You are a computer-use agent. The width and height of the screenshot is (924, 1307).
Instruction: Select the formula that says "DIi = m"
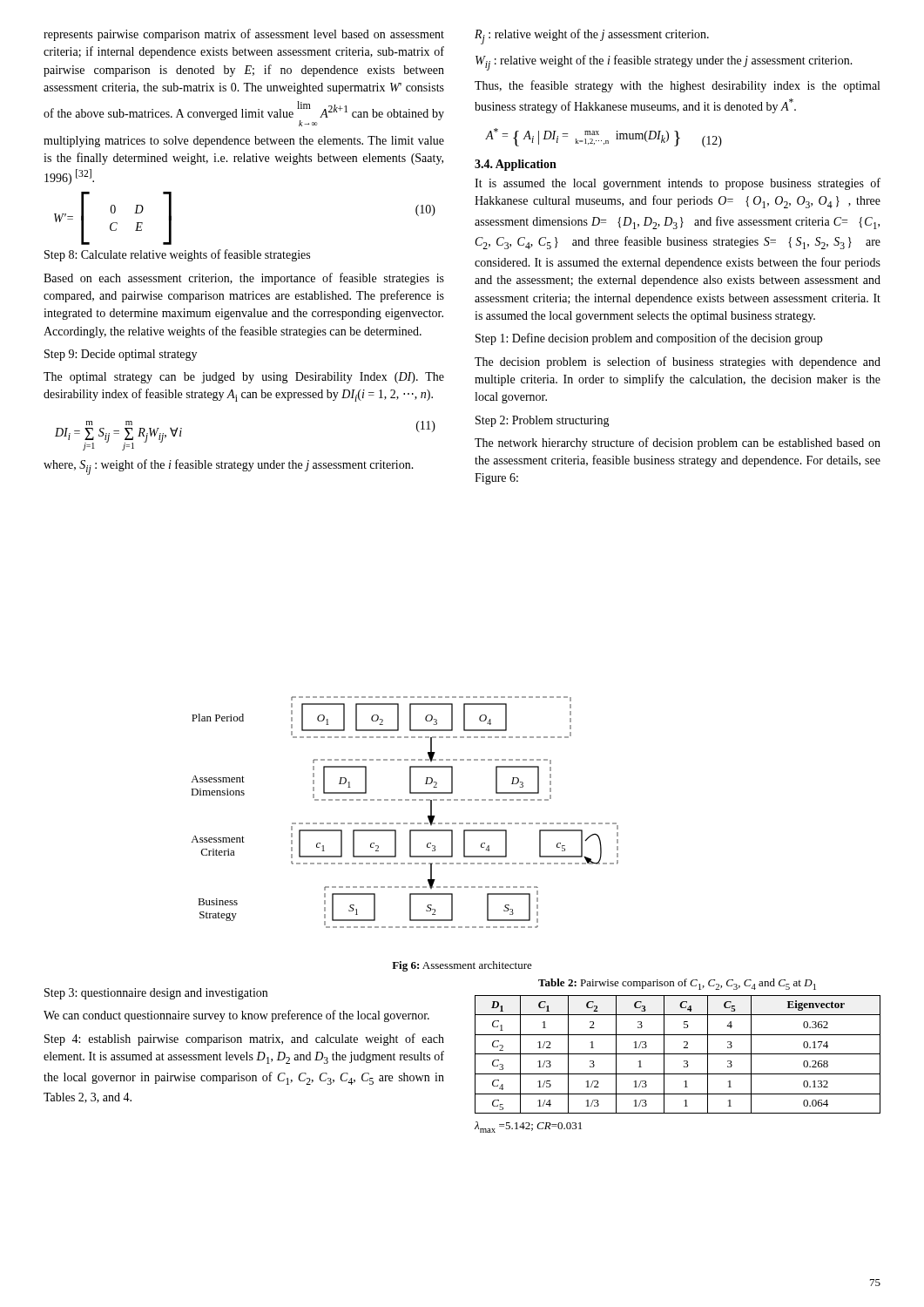(x=128, y=435)
